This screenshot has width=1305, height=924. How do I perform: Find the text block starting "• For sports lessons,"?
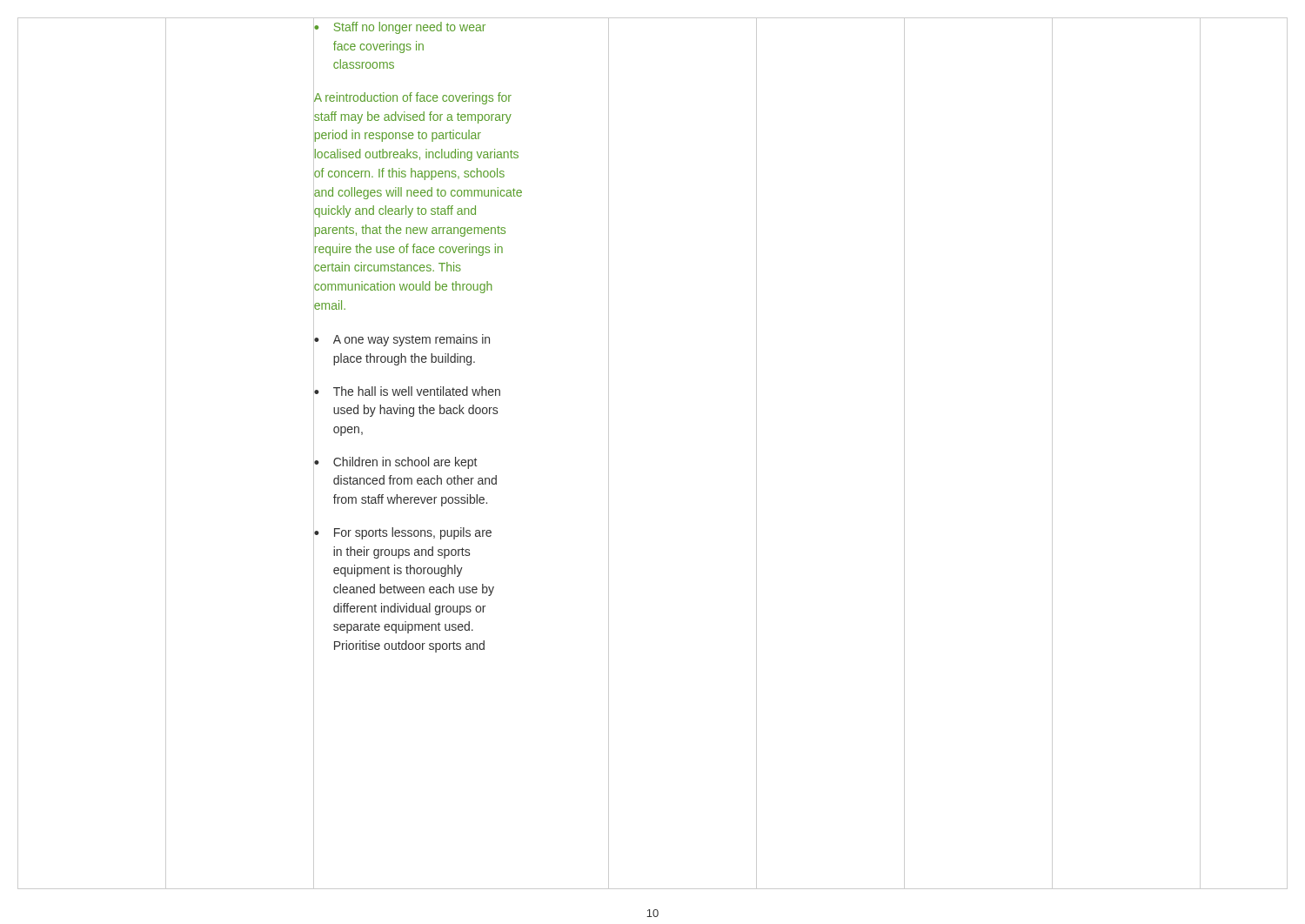(461, 590)
